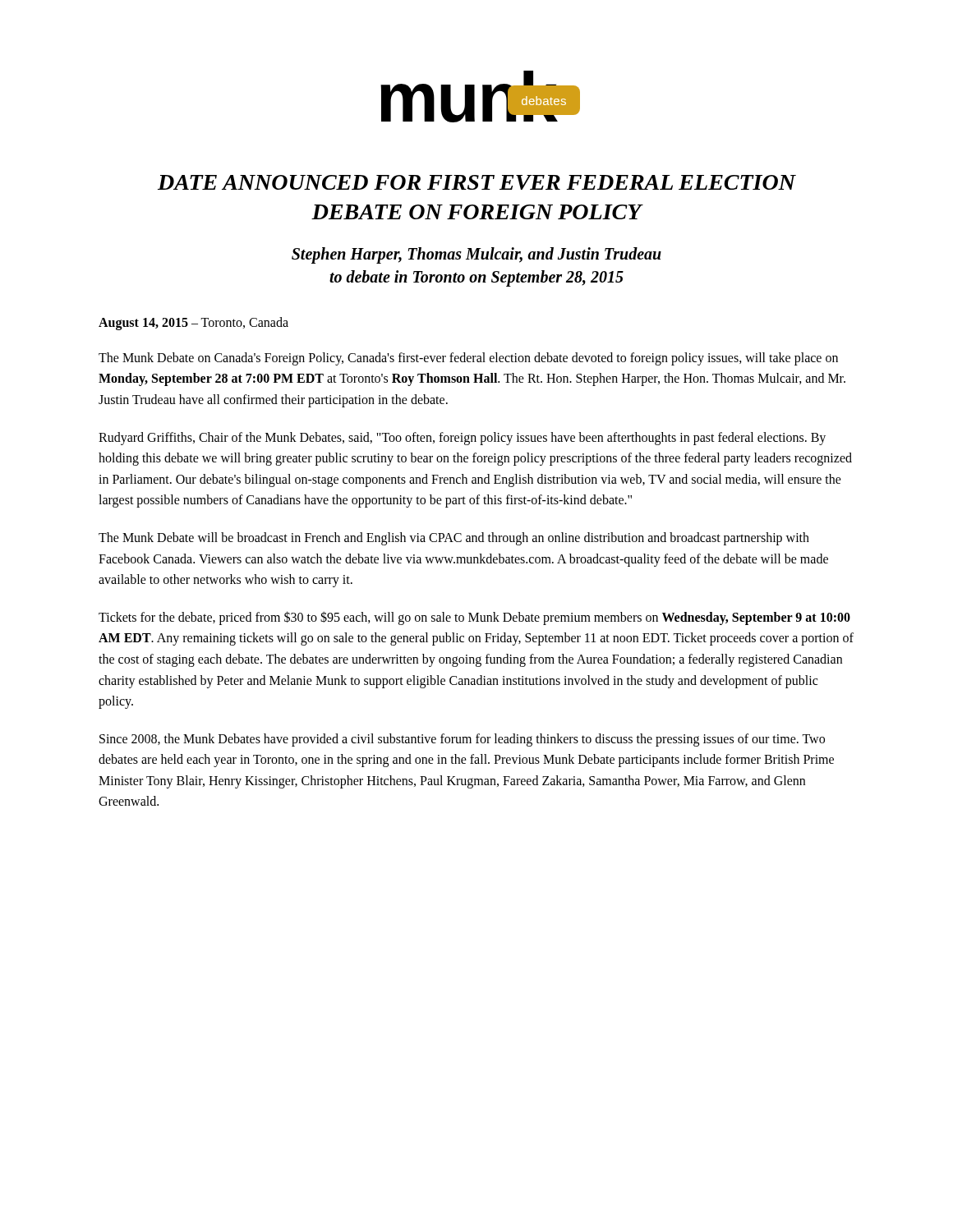This screenshot has height=1232, width=953.
Task: Locate the block starting "The Munk Debate on Canada's Foreign"
Action: [472, 379]
